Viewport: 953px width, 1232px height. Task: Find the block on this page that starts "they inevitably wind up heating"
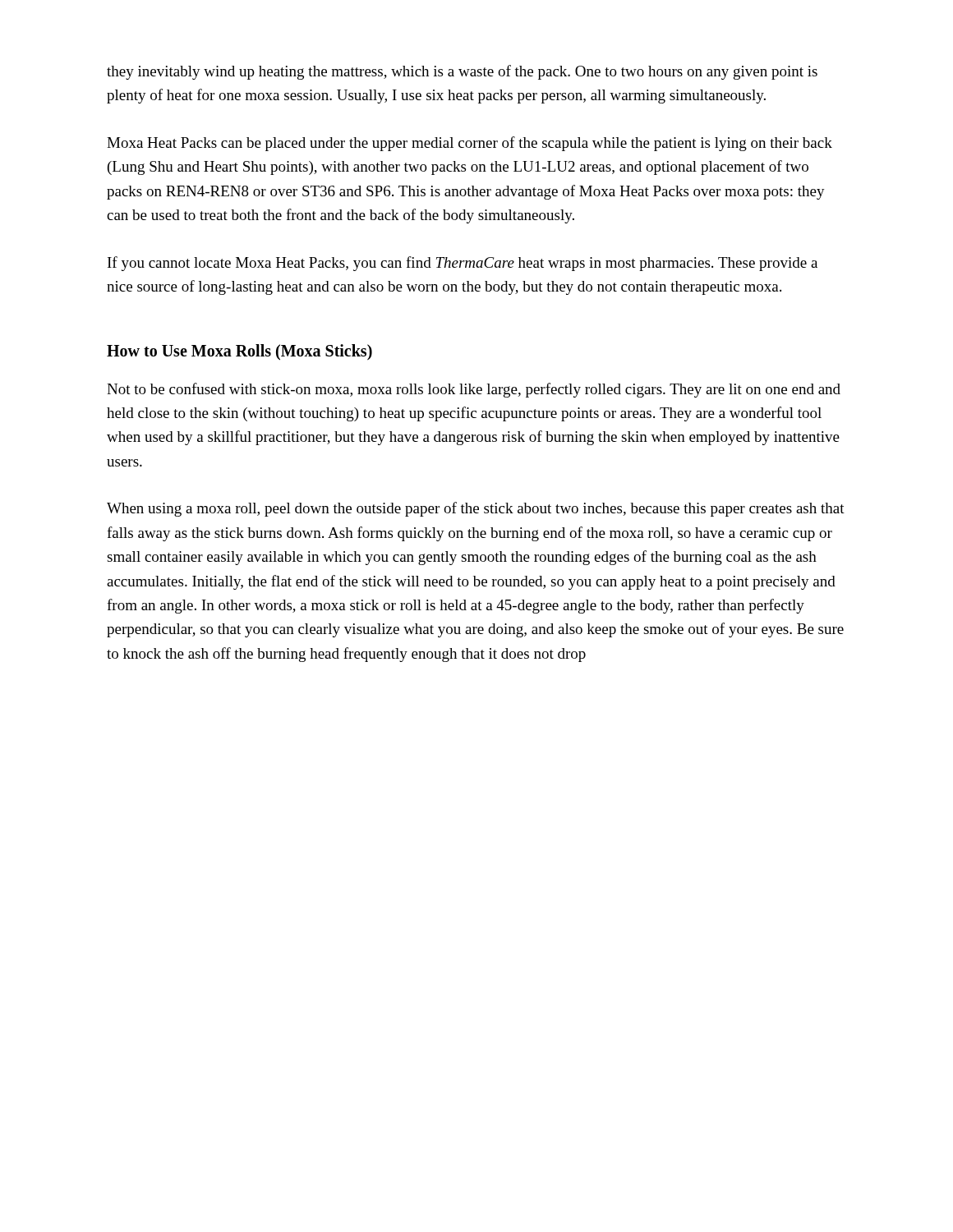coord(462,83)
